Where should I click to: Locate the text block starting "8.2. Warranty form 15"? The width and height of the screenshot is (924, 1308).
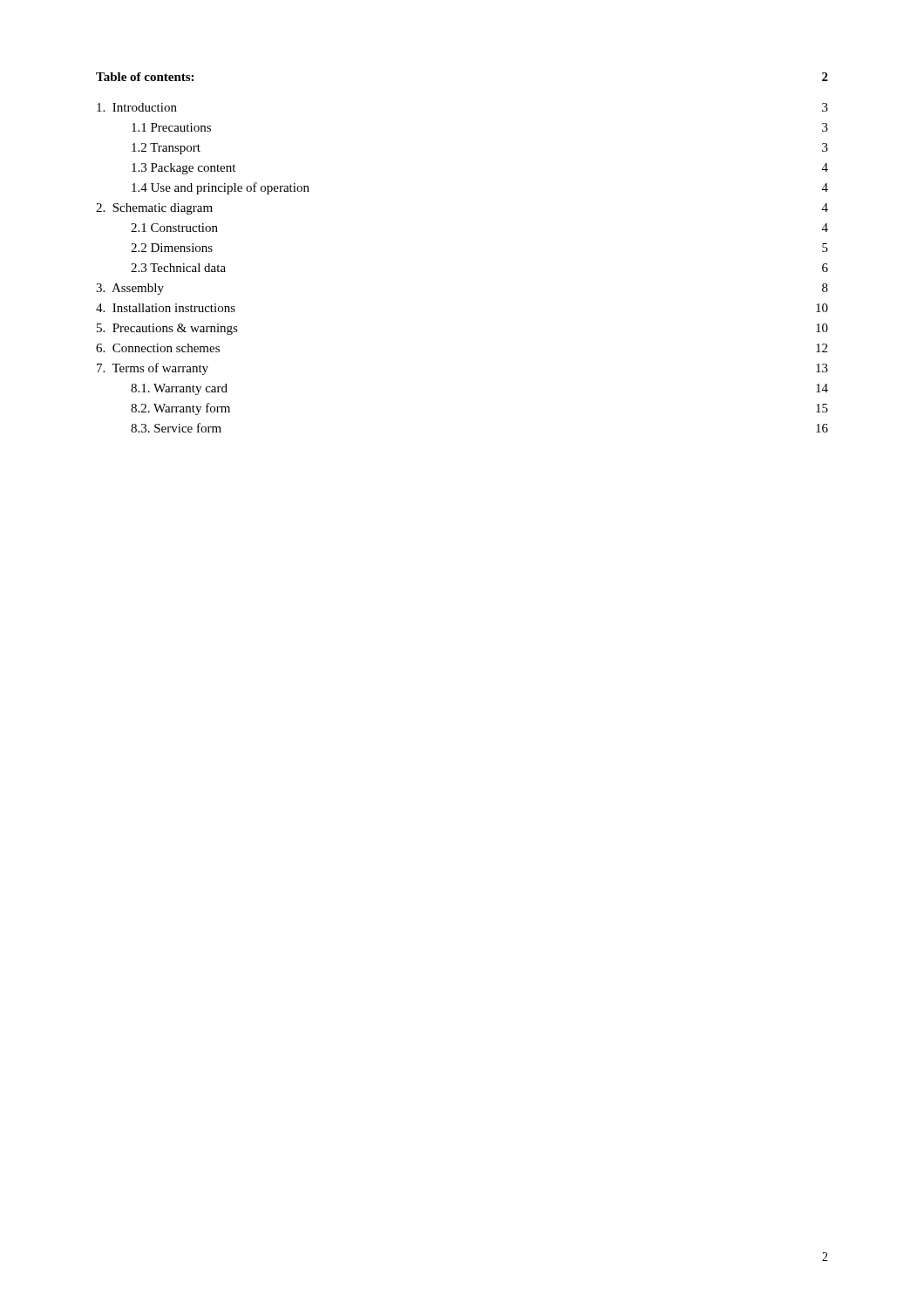click(x=172, y=409)
